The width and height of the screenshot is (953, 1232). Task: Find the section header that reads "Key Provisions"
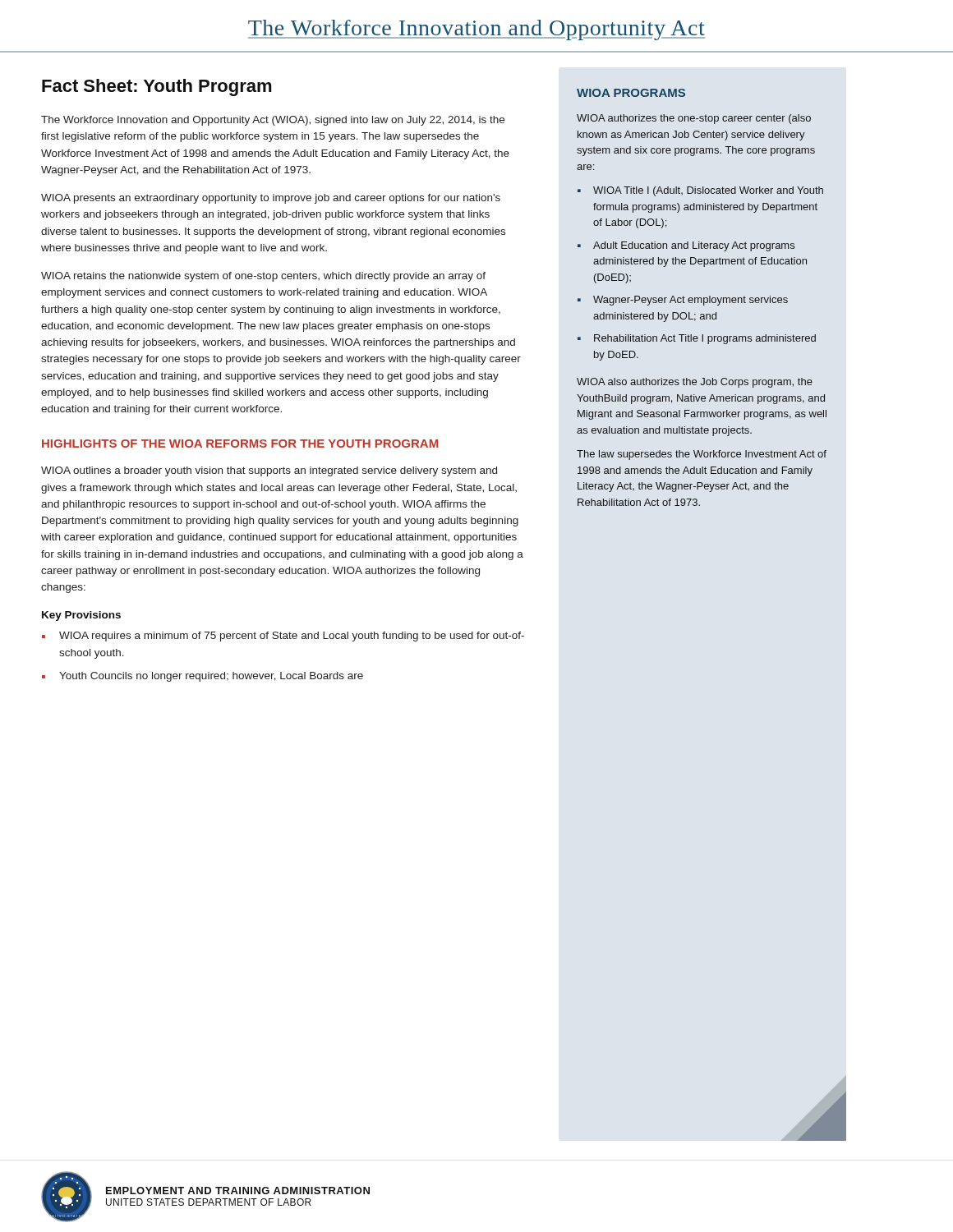81,616
